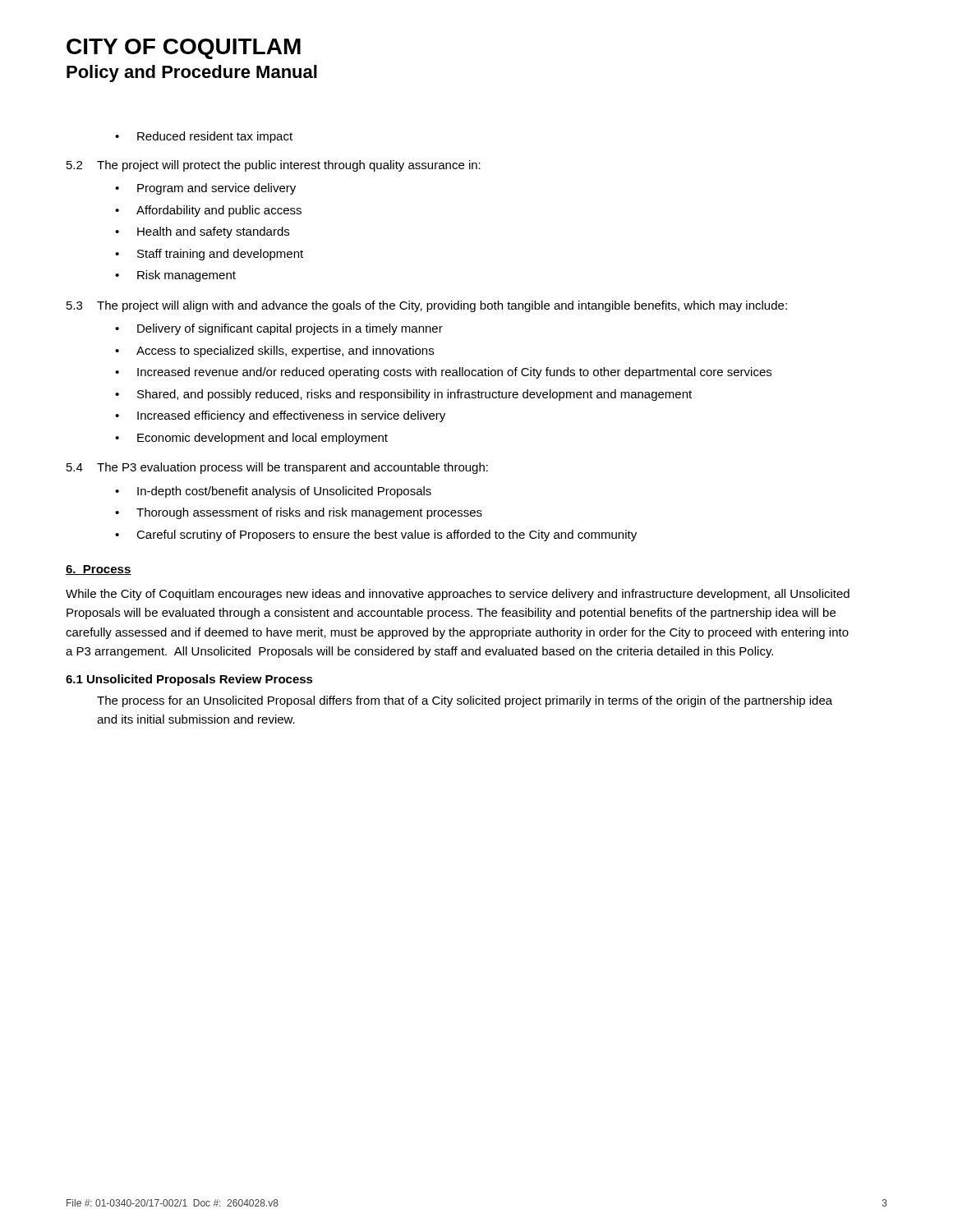The image size is (953, 1232).
Task: Click where it says "•Health and safety standards"
Action: pyautogui.click(x=202, y=232)
